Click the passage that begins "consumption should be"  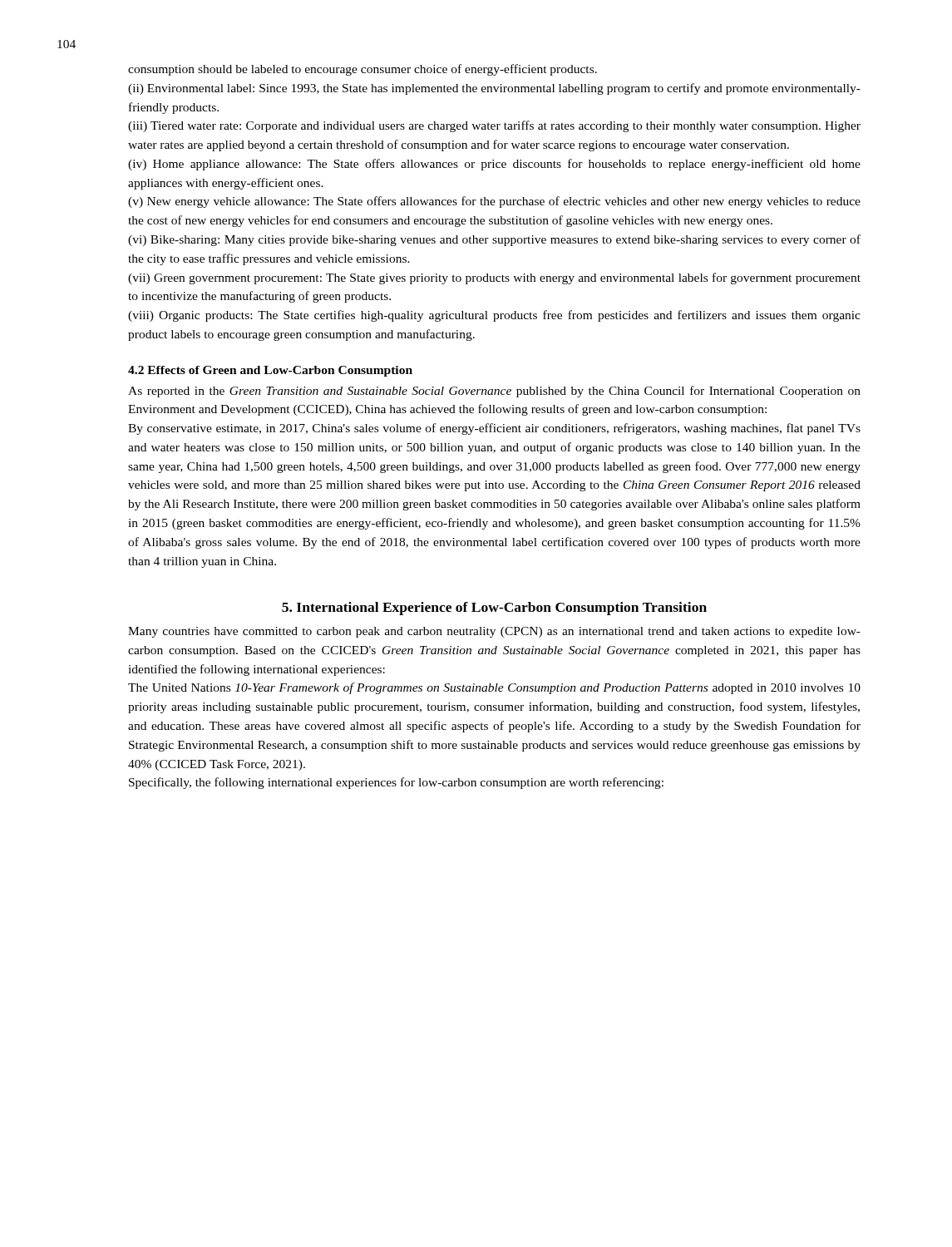(x=494, y=69)
